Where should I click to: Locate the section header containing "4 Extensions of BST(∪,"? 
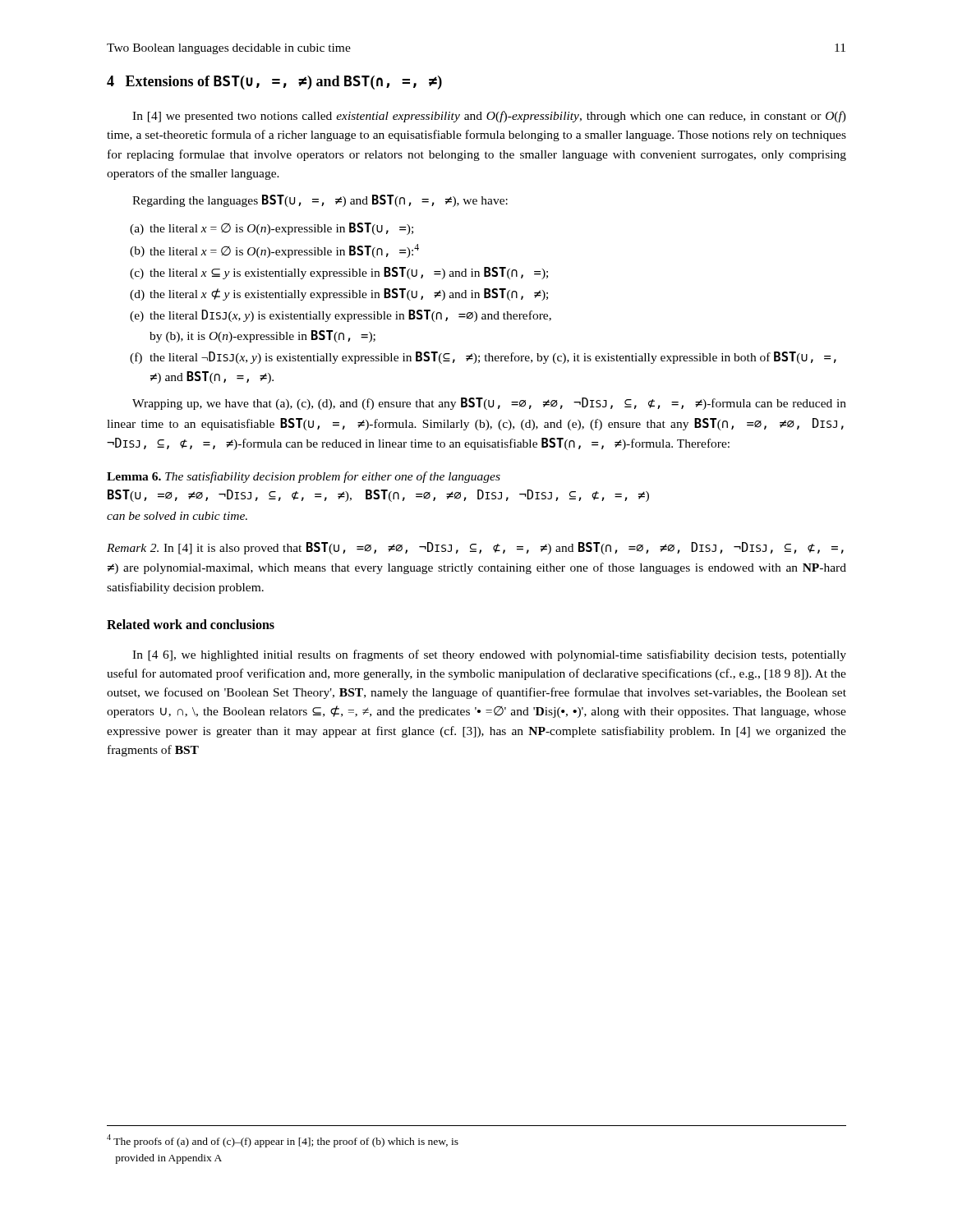[x=275, y=81]
